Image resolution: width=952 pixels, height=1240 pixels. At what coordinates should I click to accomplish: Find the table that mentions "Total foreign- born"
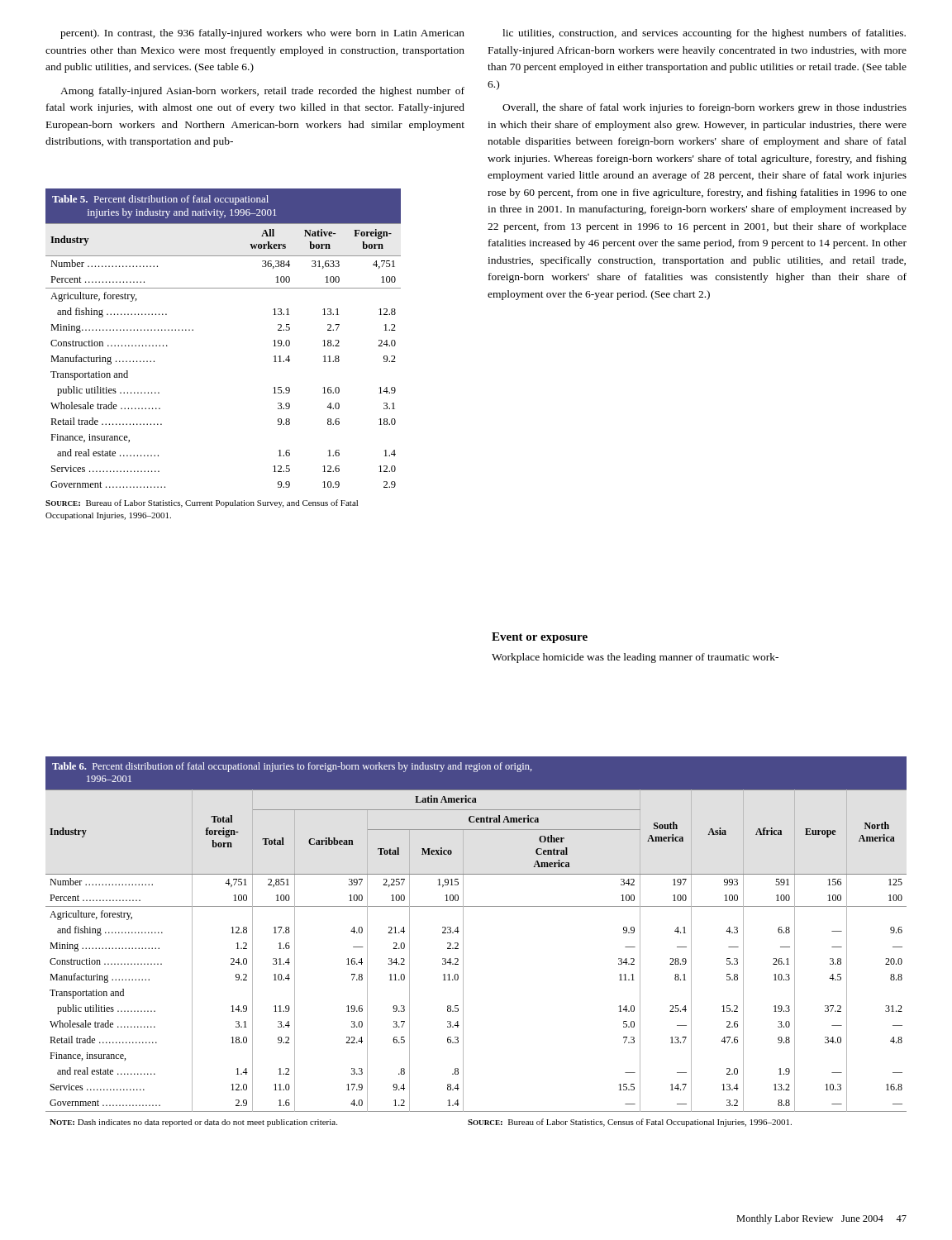click(476, 960)
